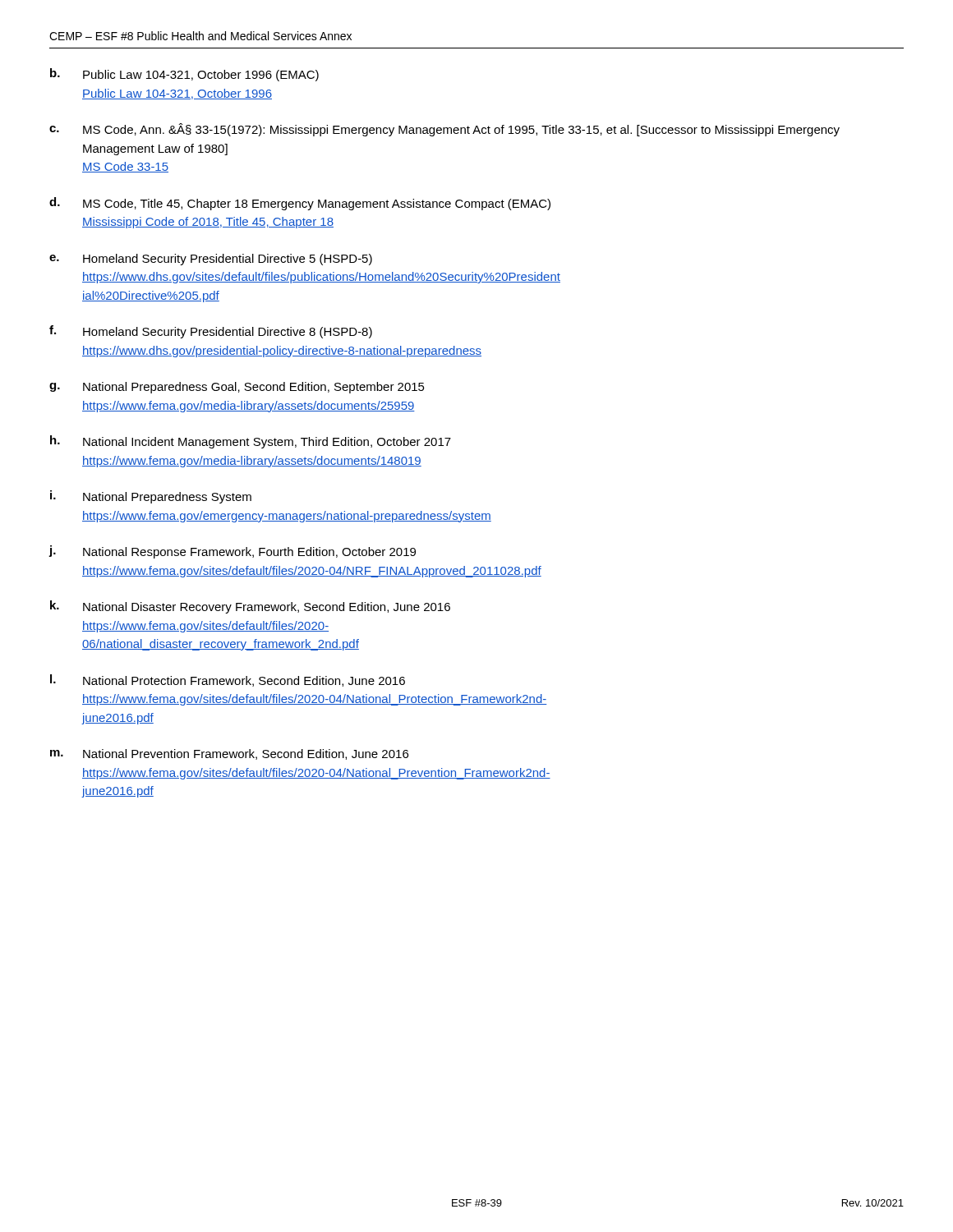Where is the passage that starts "j. National Response Framework, Fourth Edition,"?
953x1232 pixels.
[476, 561]
